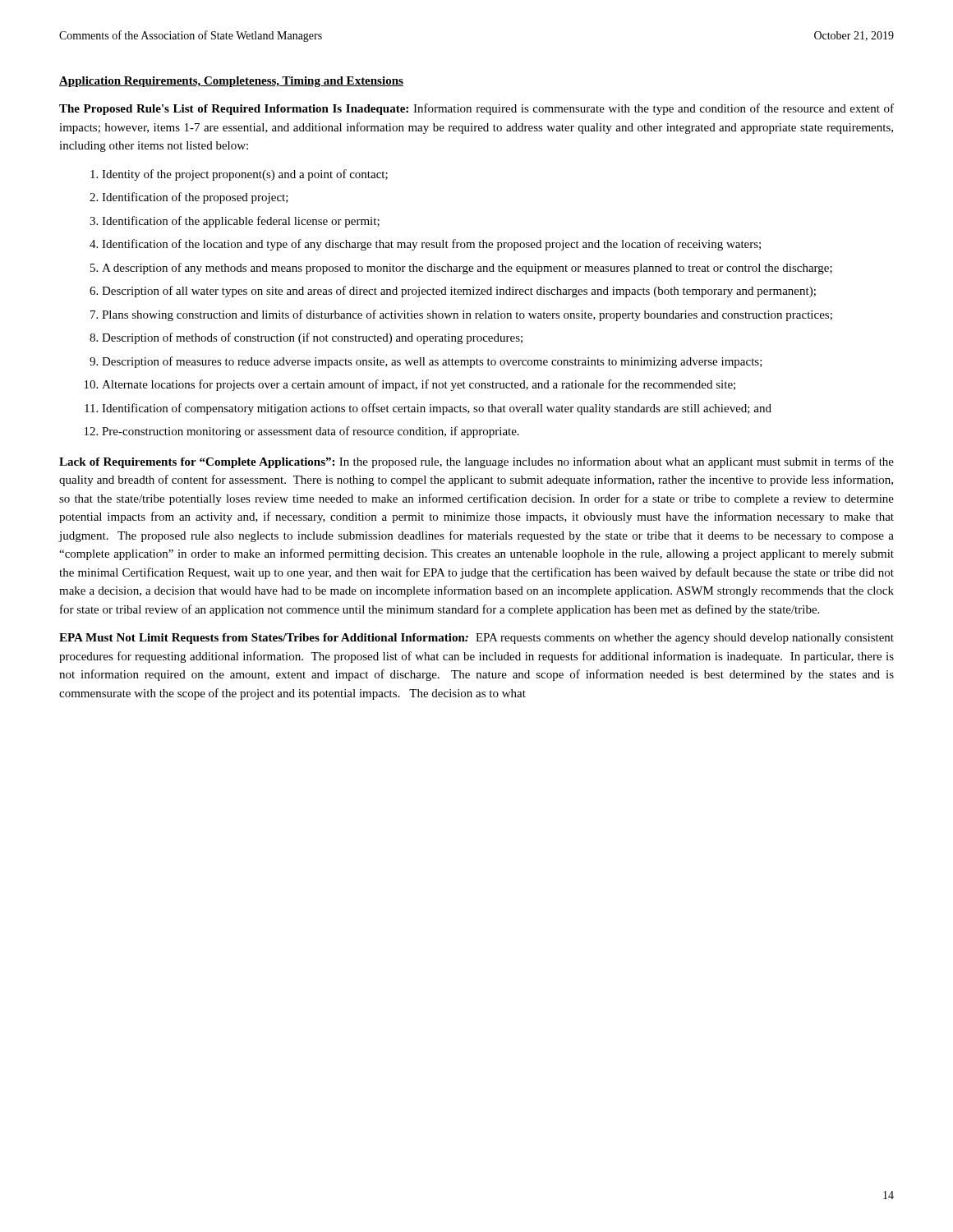This screenshot has width=953, height=1232.
Task: Find the block on this page that starts "Identification of the applicable federal license"
Action: [241, 221]
